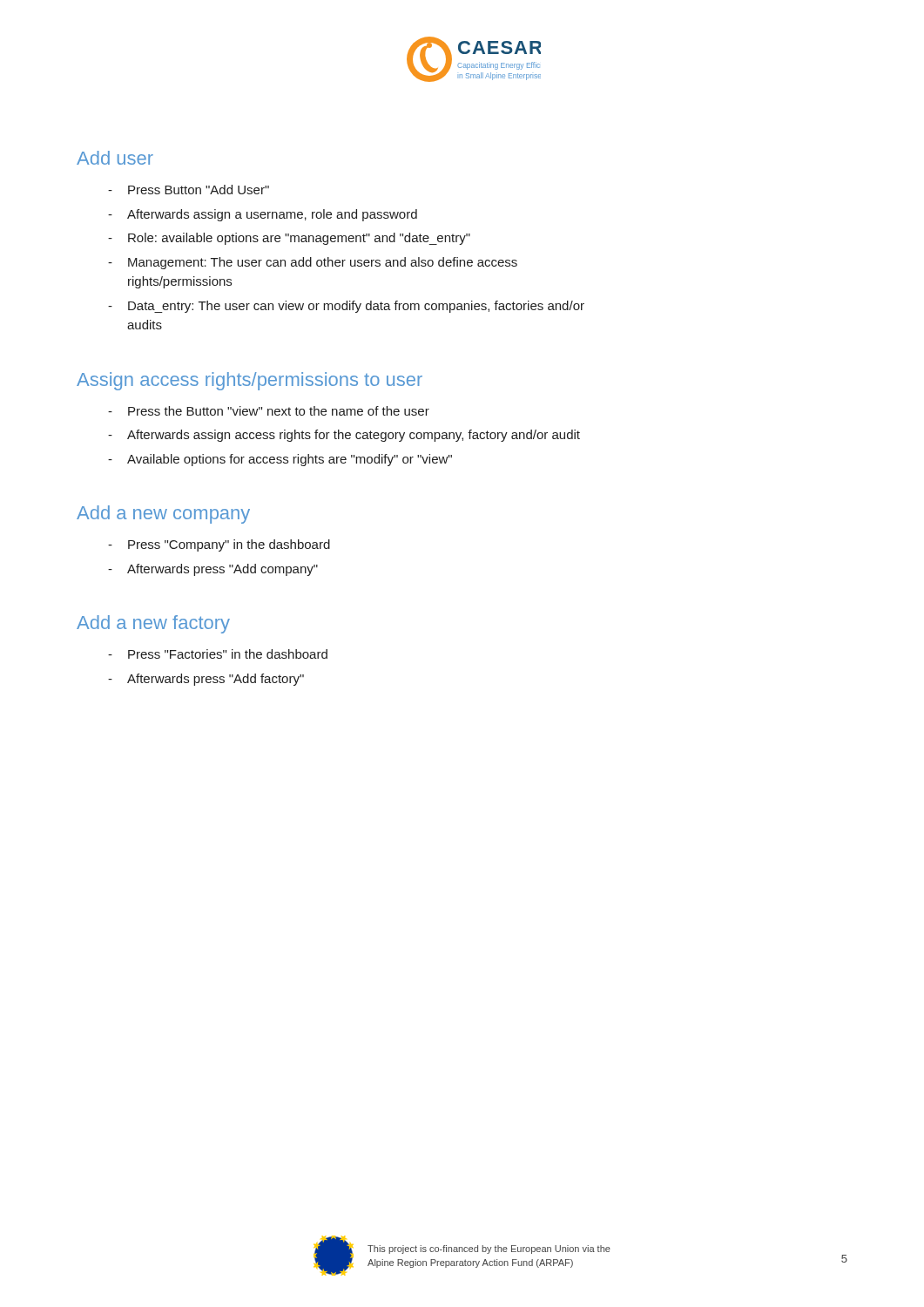Navigate to the element starting "- Data_entry: The user can view or"
Viewport: 924px width, 1307px height.
(462, 315)
